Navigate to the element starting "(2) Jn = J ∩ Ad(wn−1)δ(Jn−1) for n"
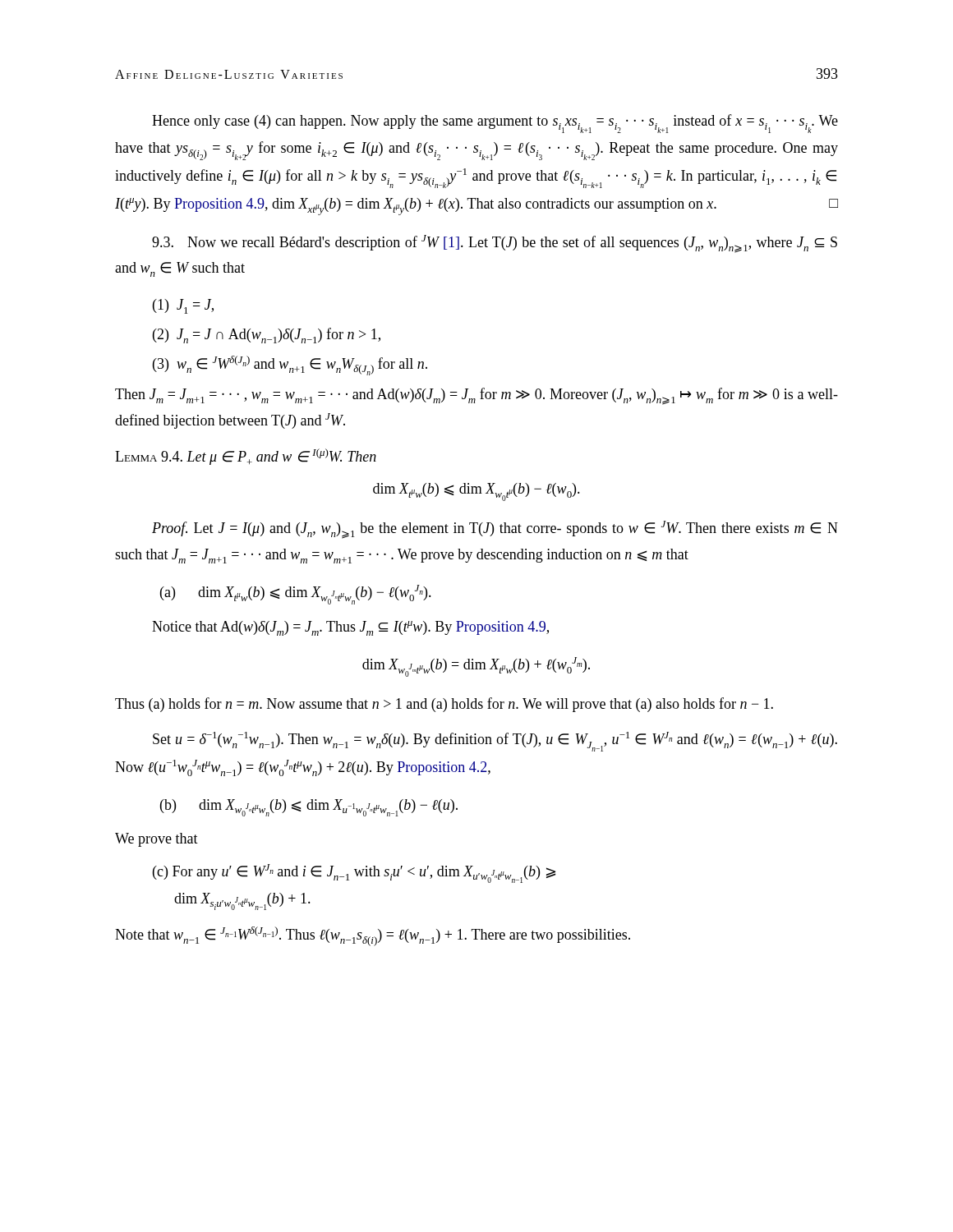 (267, 336)
